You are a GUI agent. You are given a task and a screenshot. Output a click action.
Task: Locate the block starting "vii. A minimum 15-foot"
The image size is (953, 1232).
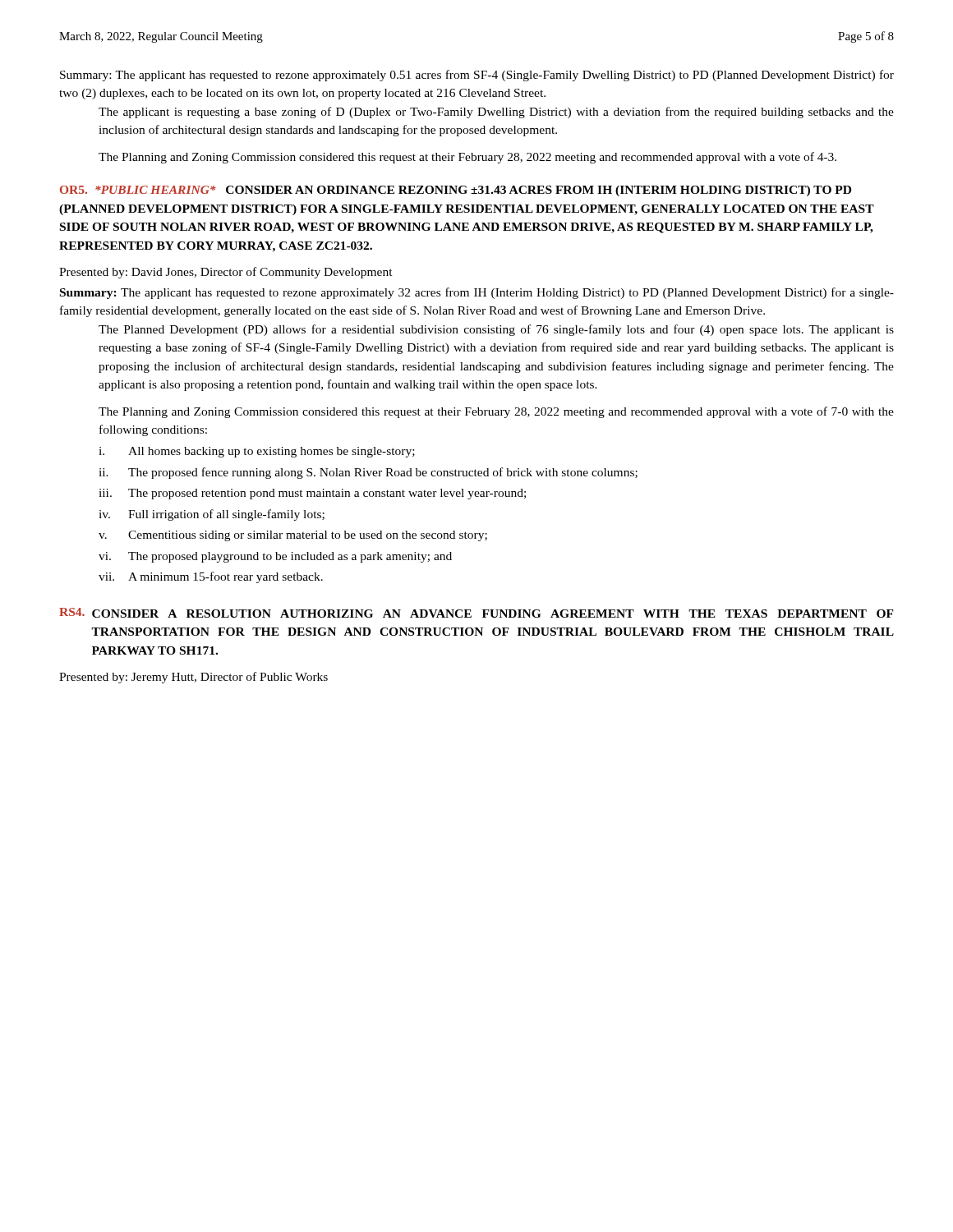[x=211, y=577]
